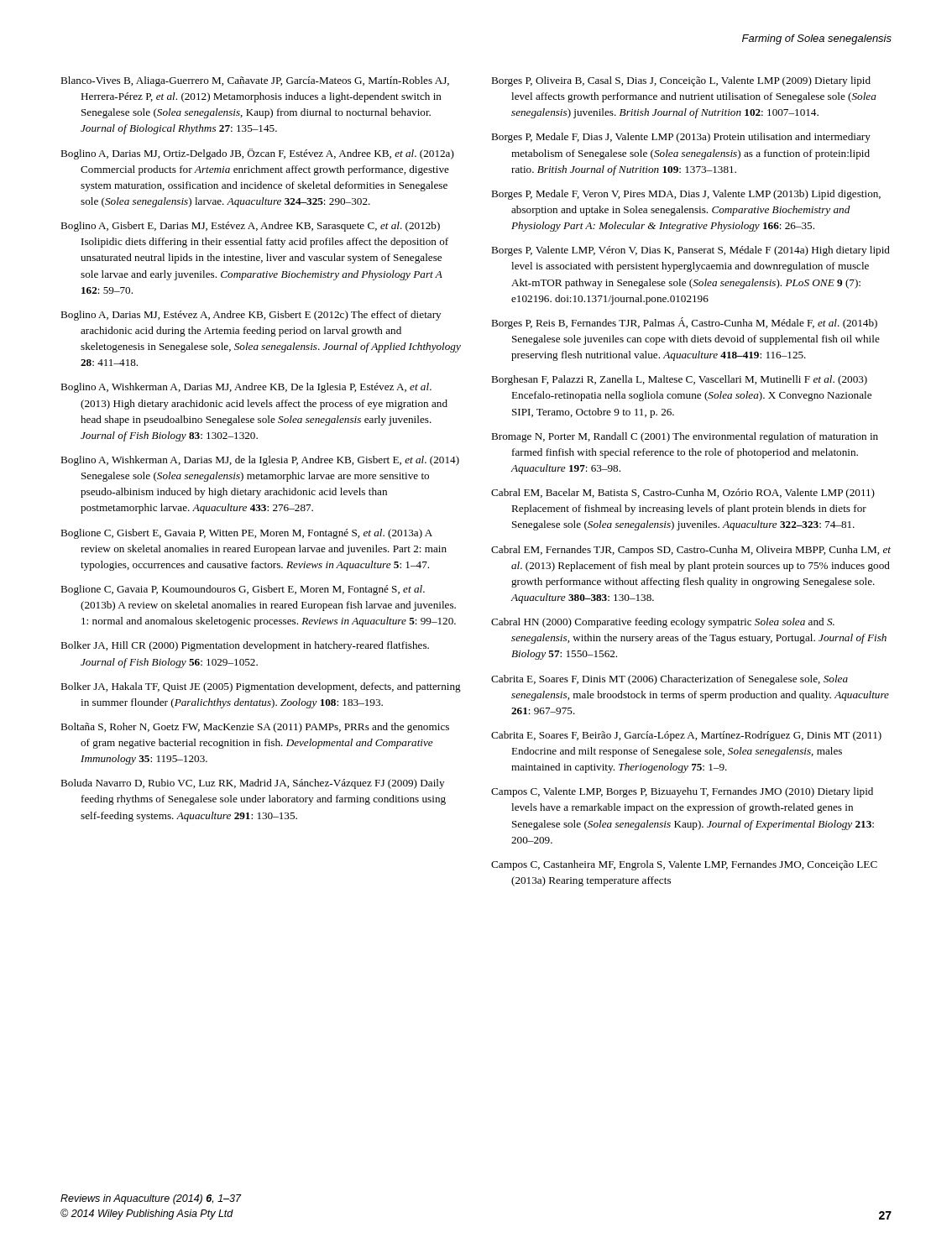The image size is (952, 1259).
Task: Locate the list item that says "Cabral HN (2000) Comparative feeding ecology"
Action: [x=689, y=638]
